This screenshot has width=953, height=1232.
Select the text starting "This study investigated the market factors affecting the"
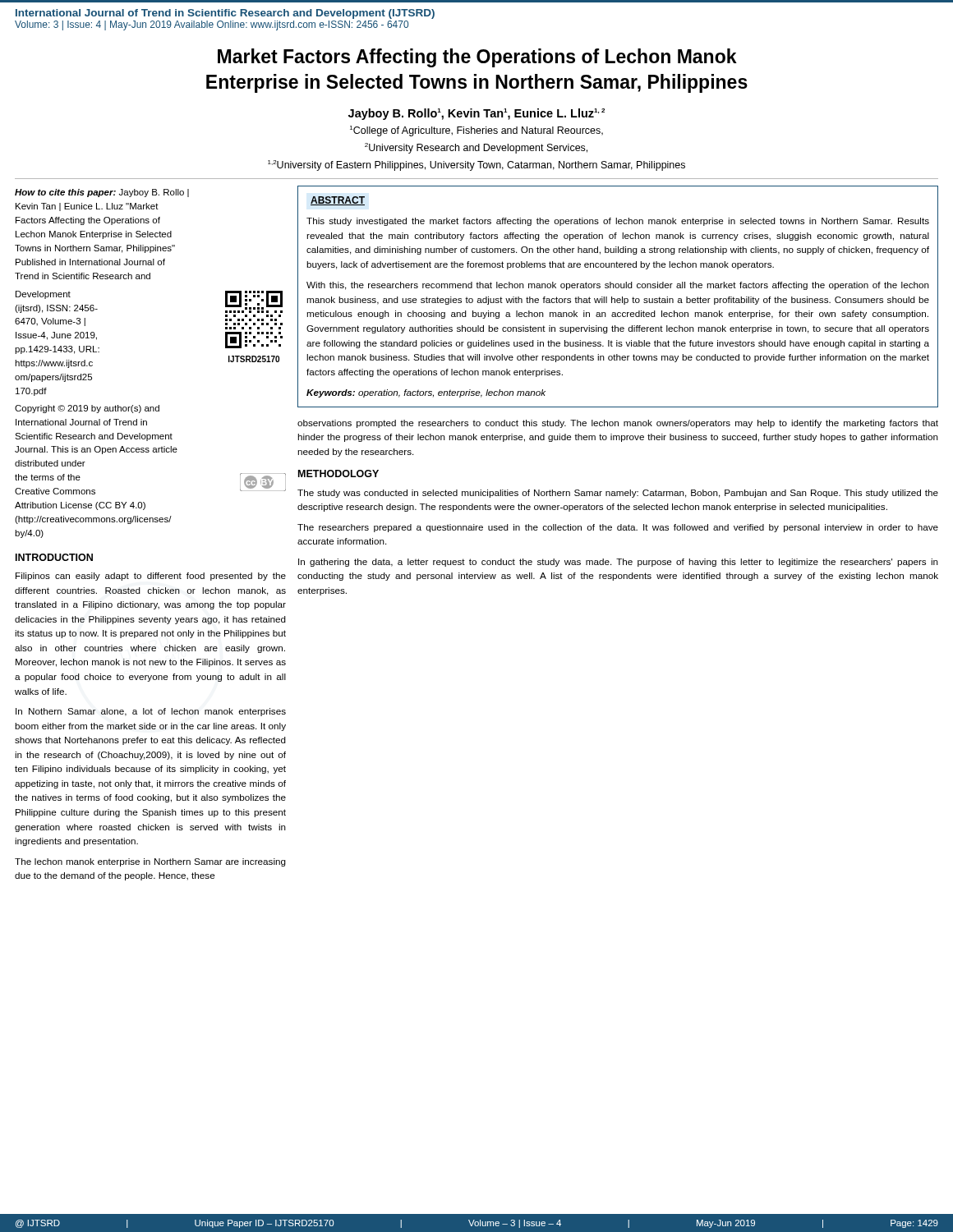(618, 242)
